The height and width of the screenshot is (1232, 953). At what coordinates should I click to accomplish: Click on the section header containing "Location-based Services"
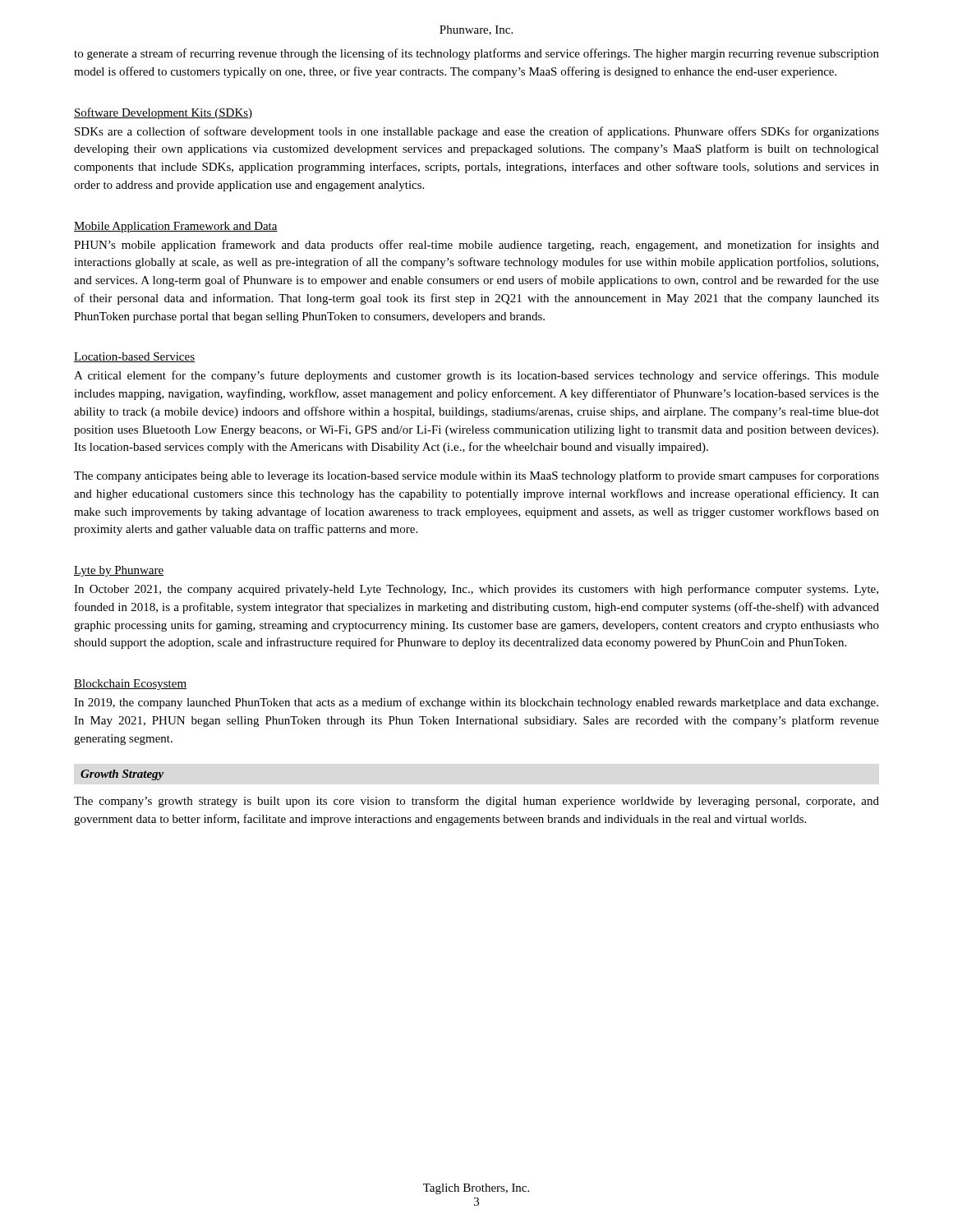pyautogui.click(x=134, y=357)
